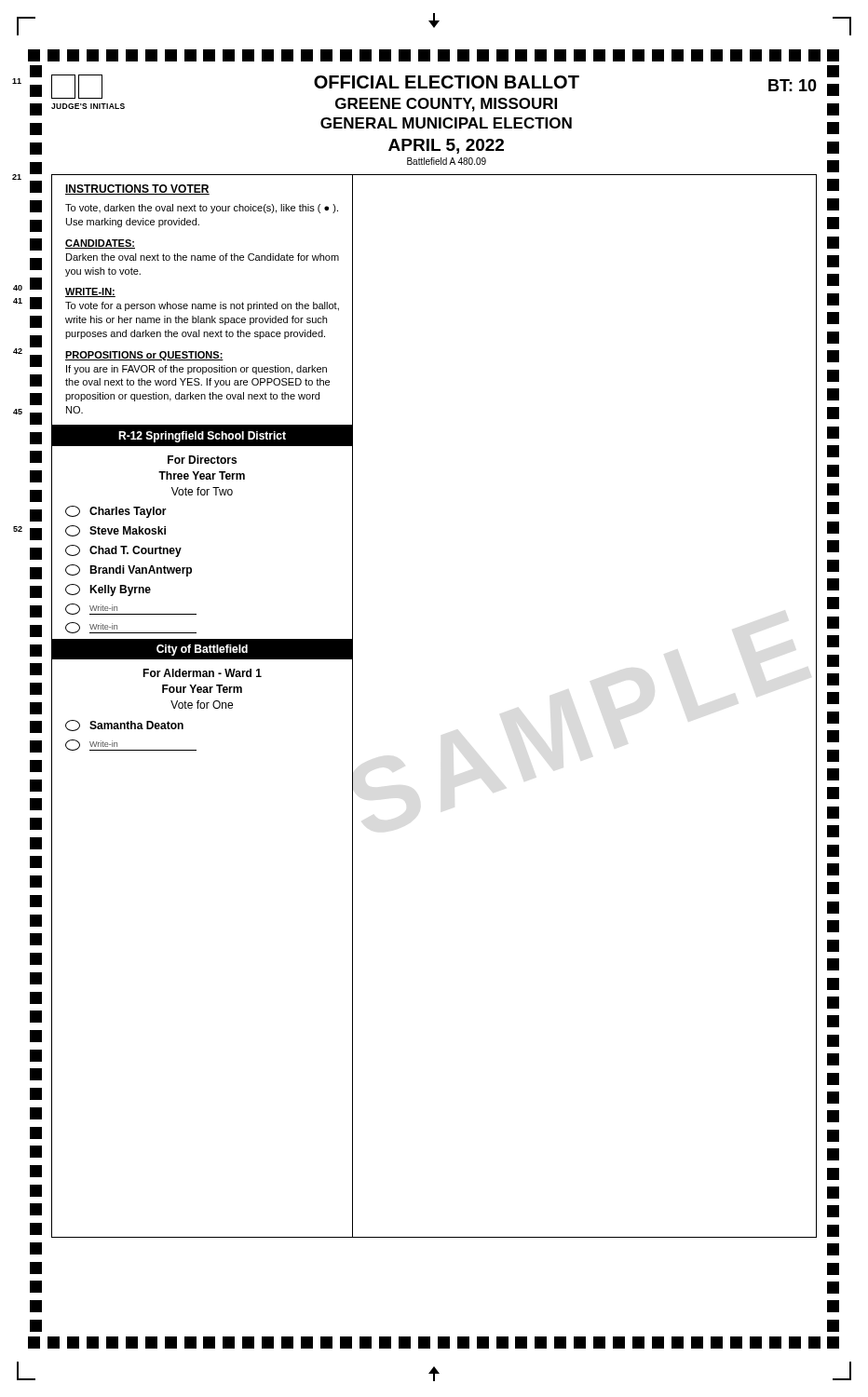Find the block on this page that starts "42 PROPOSITIONS or QUESTIONS:"
The height and width of the screenshot is (1397, 868).
[191, 381]
